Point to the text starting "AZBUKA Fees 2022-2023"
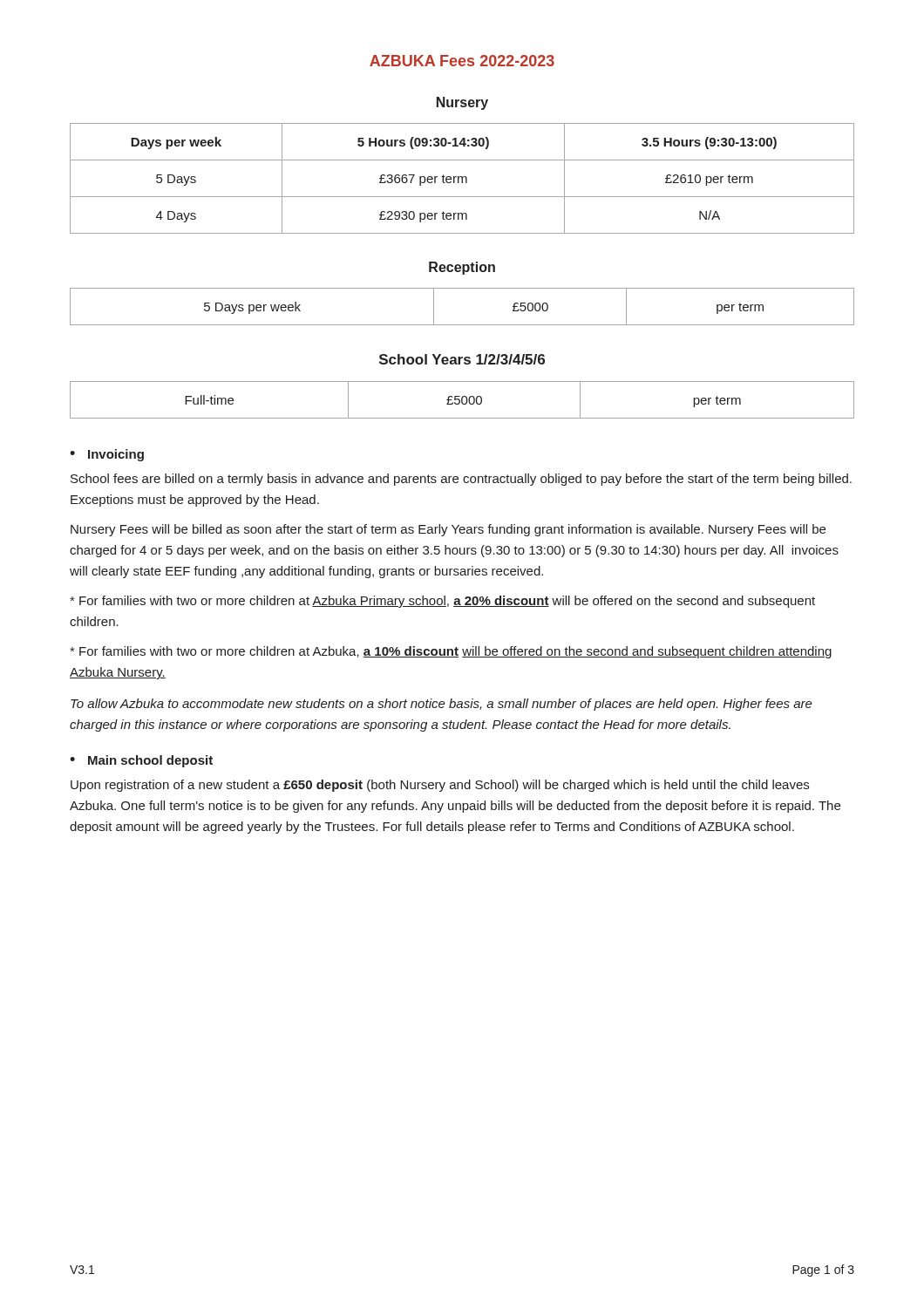924x1308 pixels. click(x=462, y=61)
